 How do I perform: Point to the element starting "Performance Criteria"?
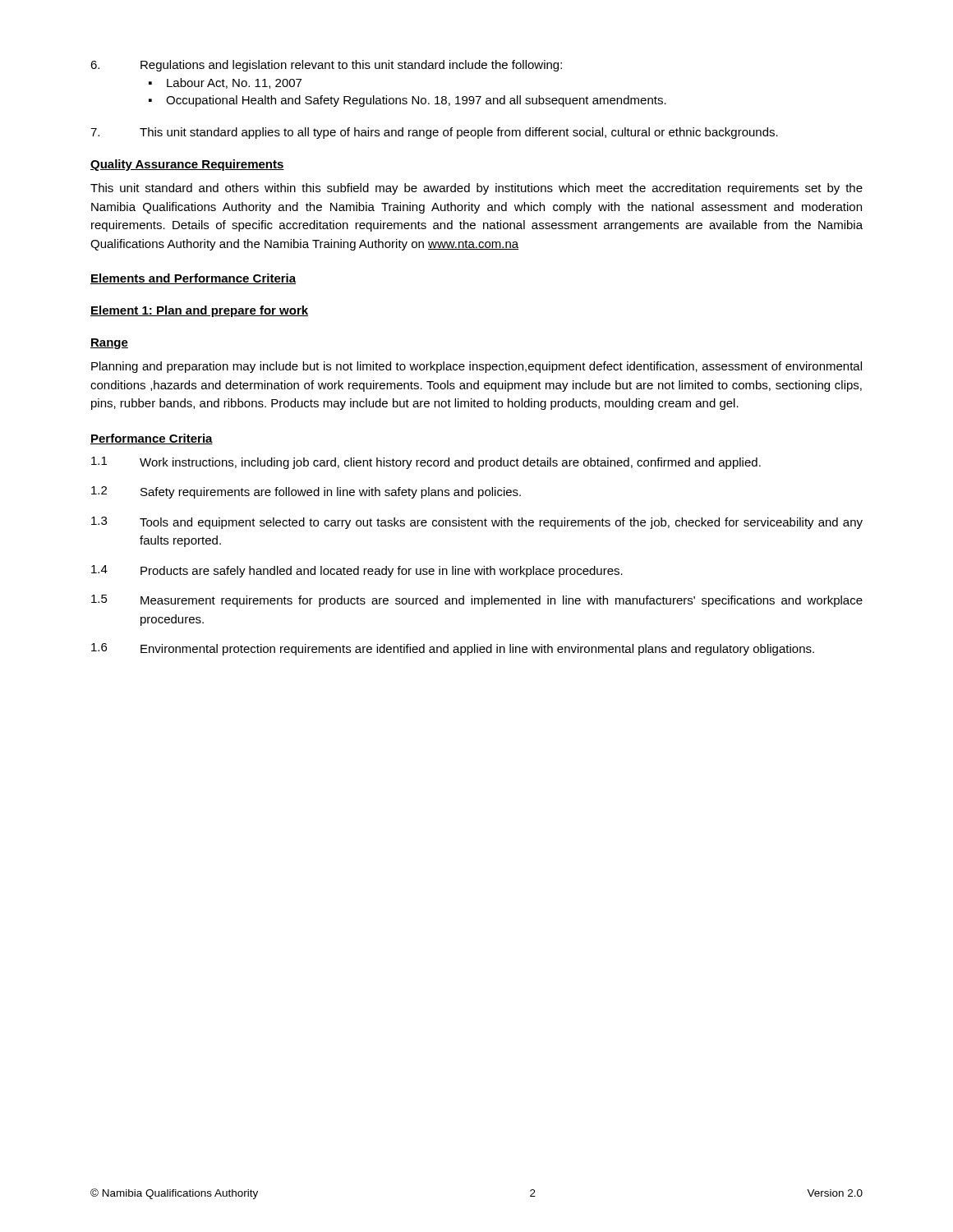(151, 438)
